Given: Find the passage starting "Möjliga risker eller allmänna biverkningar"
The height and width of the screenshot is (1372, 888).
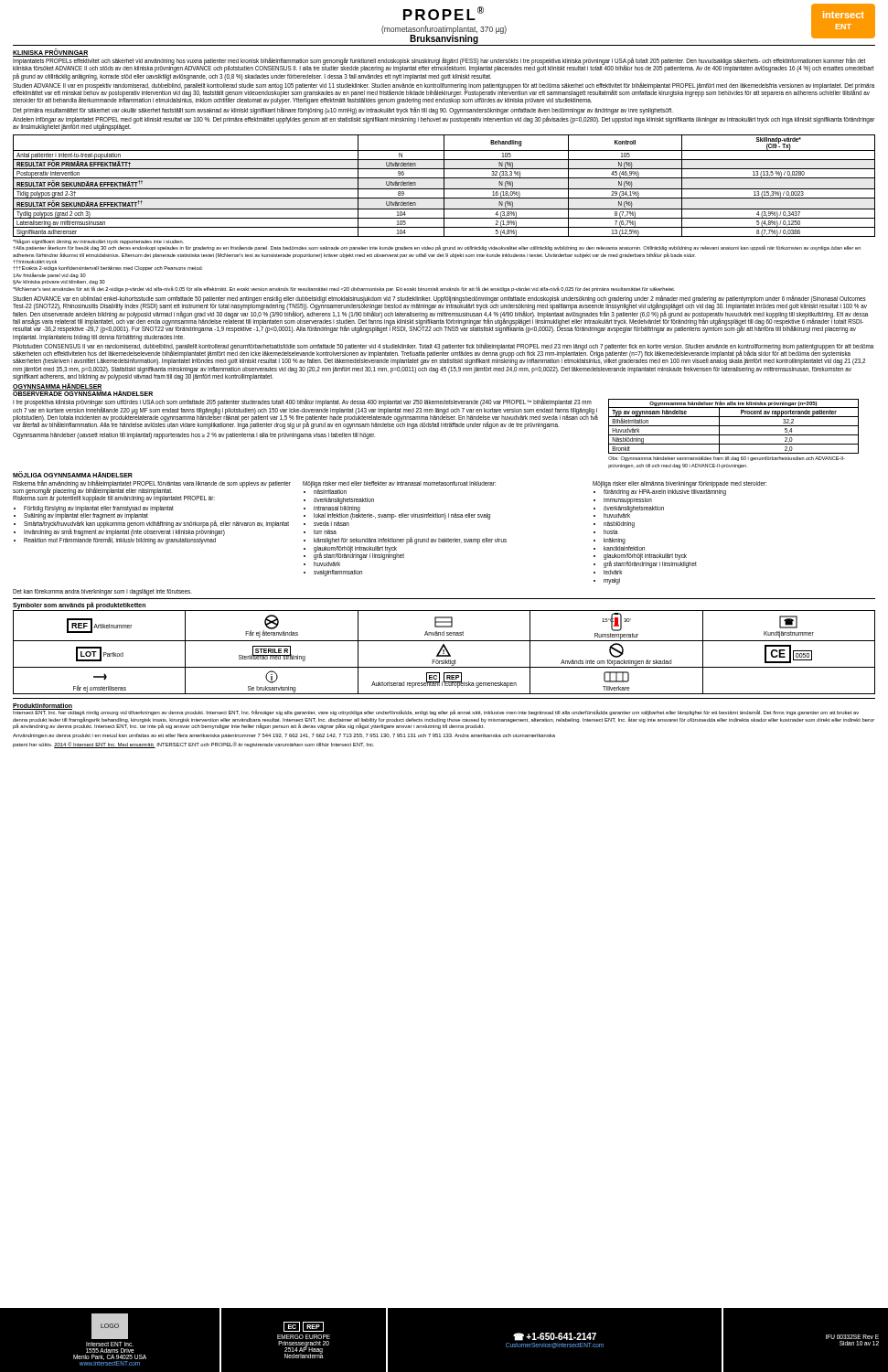Looking at the screenshot, I should click(x=680, y=483).
